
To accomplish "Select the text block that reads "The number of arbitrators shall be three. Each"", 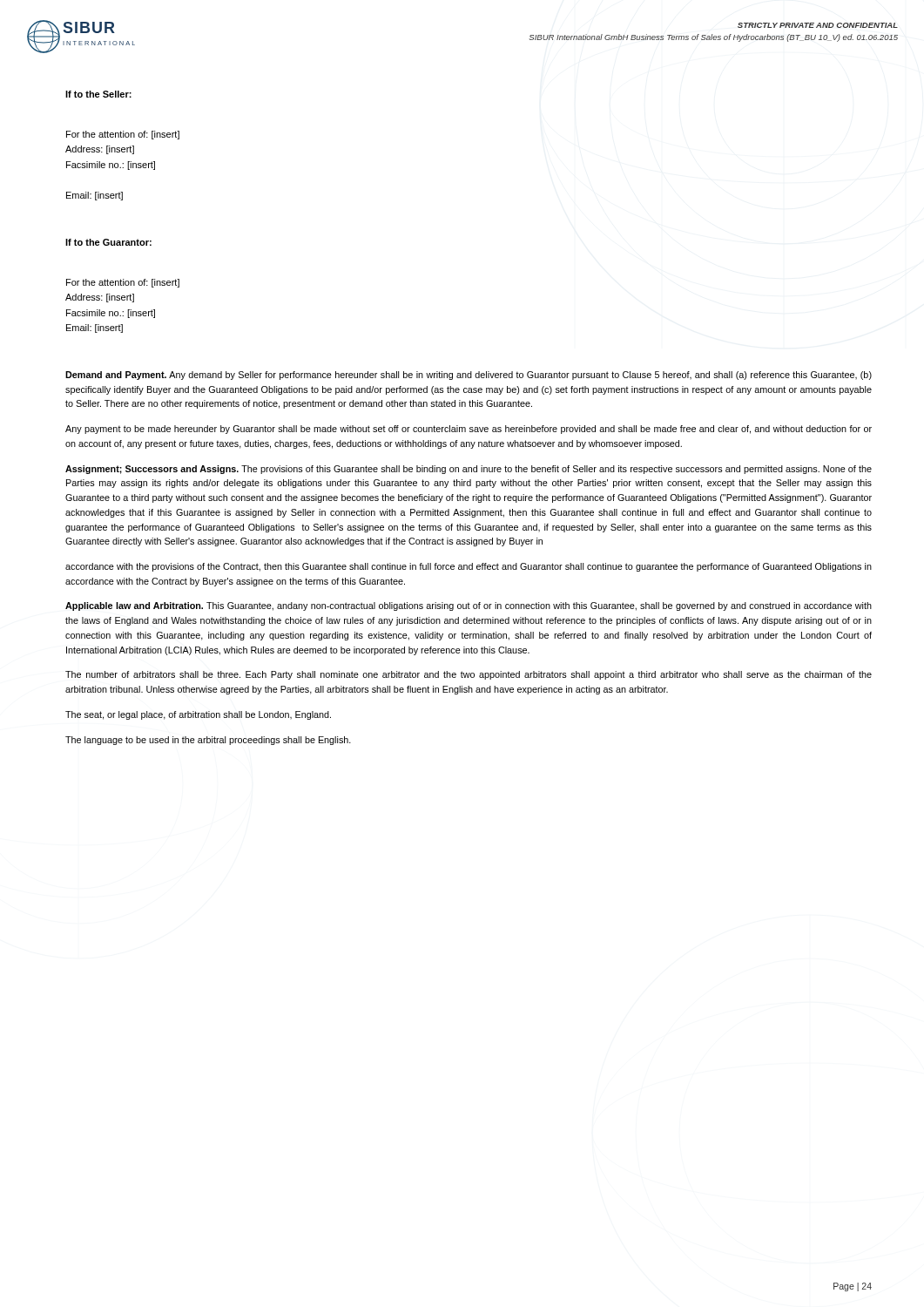I will (x=469, y=682).
